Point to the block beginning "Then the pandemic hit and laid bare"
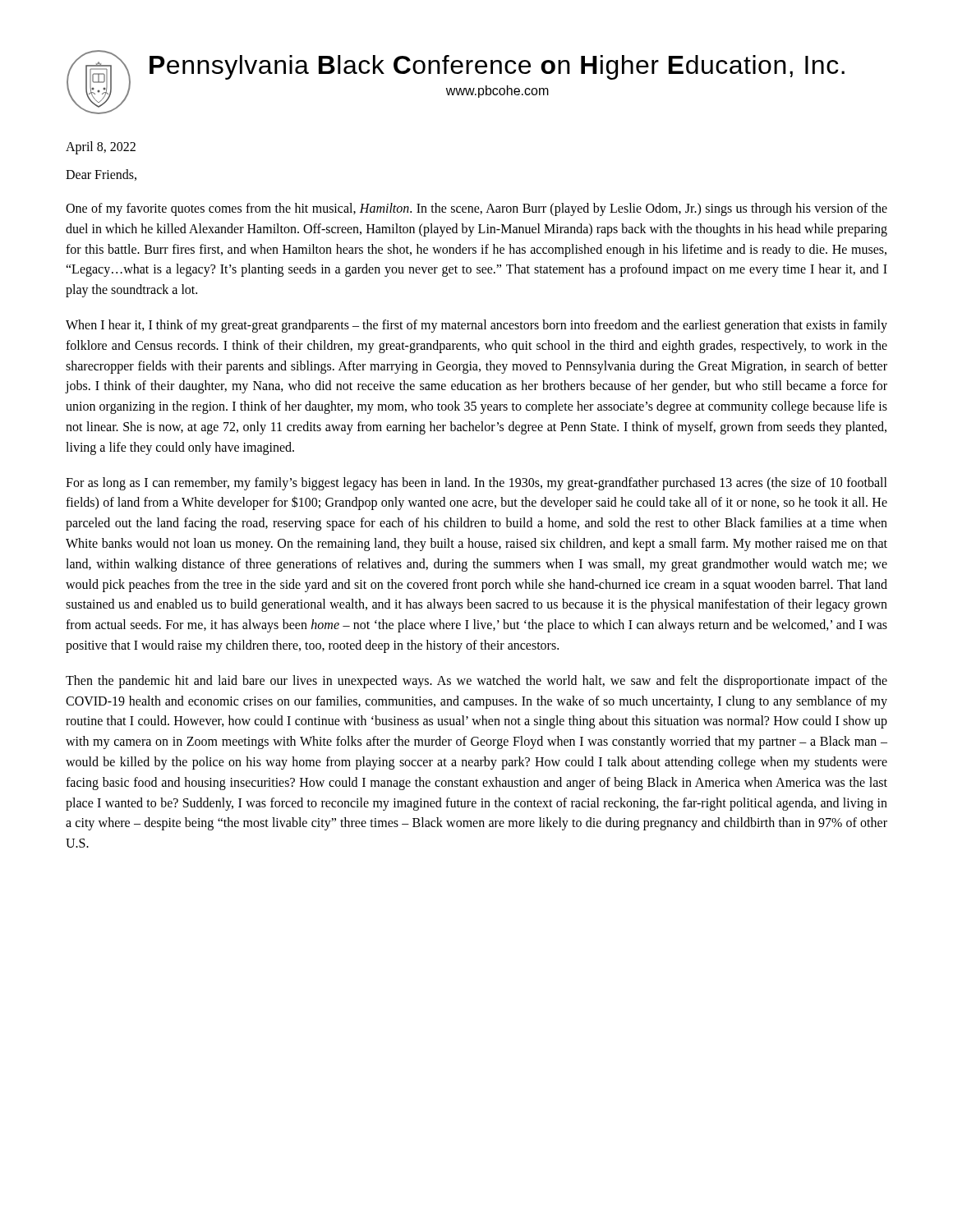The width and height of the screenshot is (953, 1232). 476,762
